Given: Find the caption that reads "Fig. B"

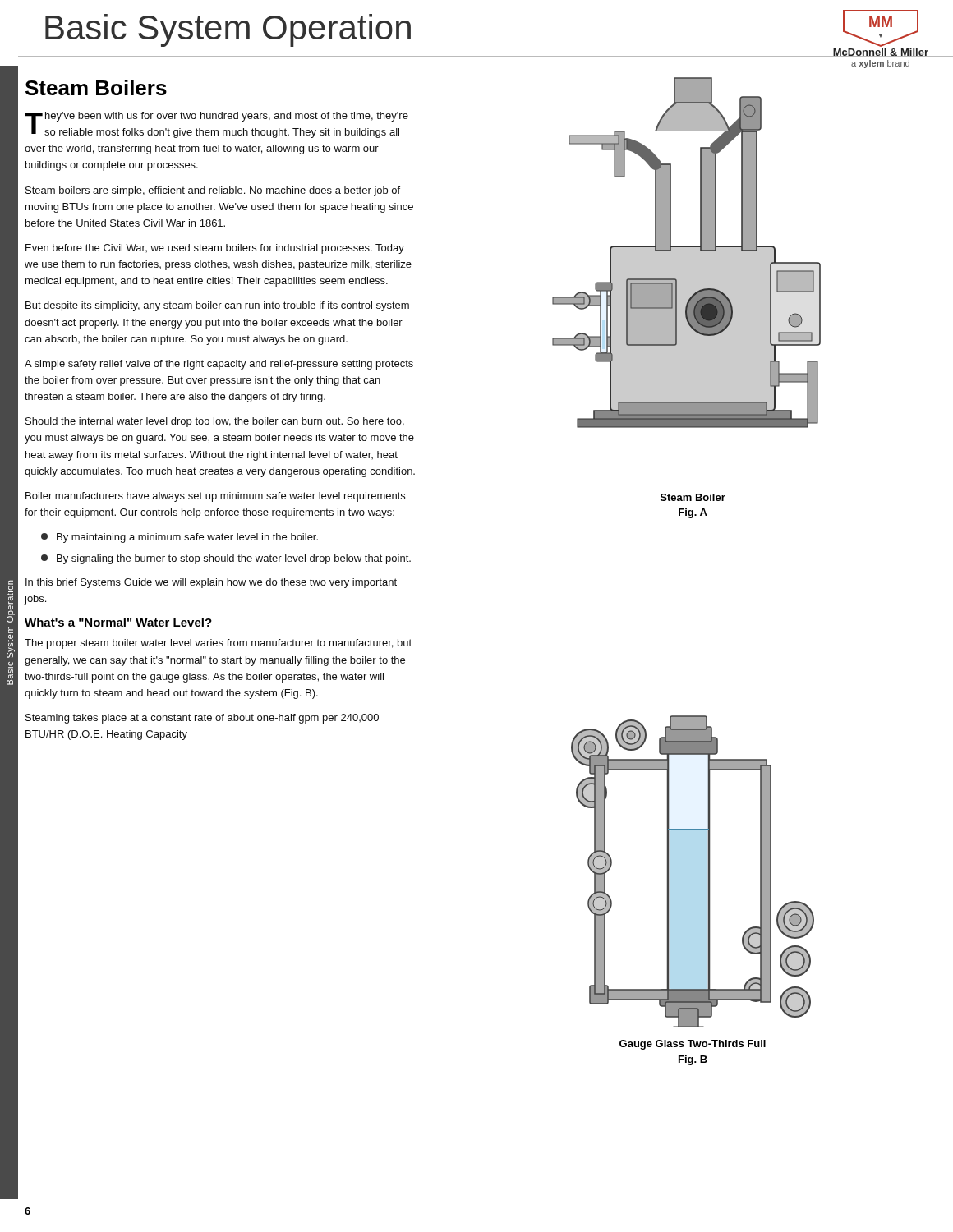Looking at the screenshot, I should coord(693,1059).
